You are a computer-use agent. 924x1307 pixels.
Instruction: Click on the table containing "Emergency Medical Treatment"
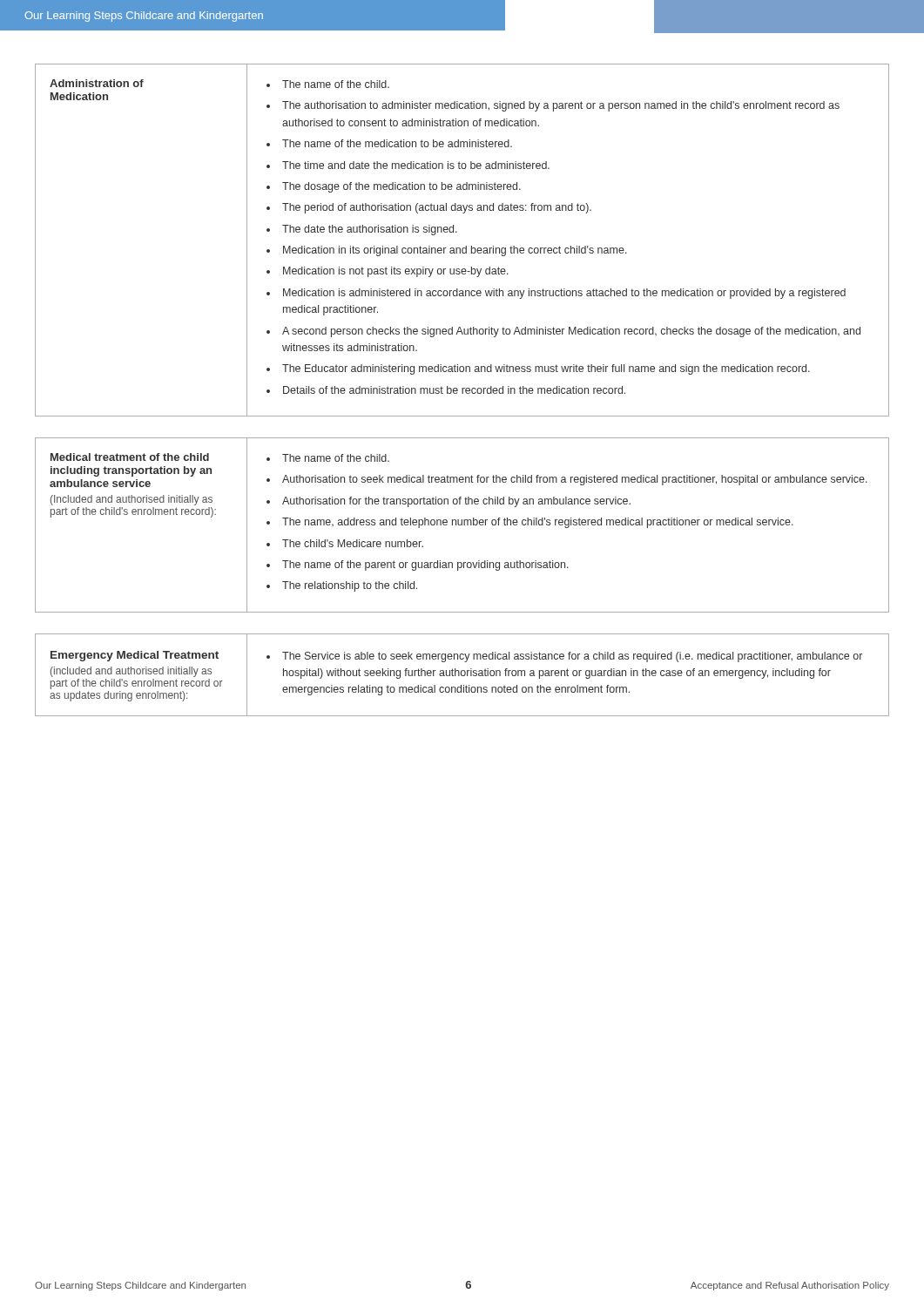click(462, 675)
